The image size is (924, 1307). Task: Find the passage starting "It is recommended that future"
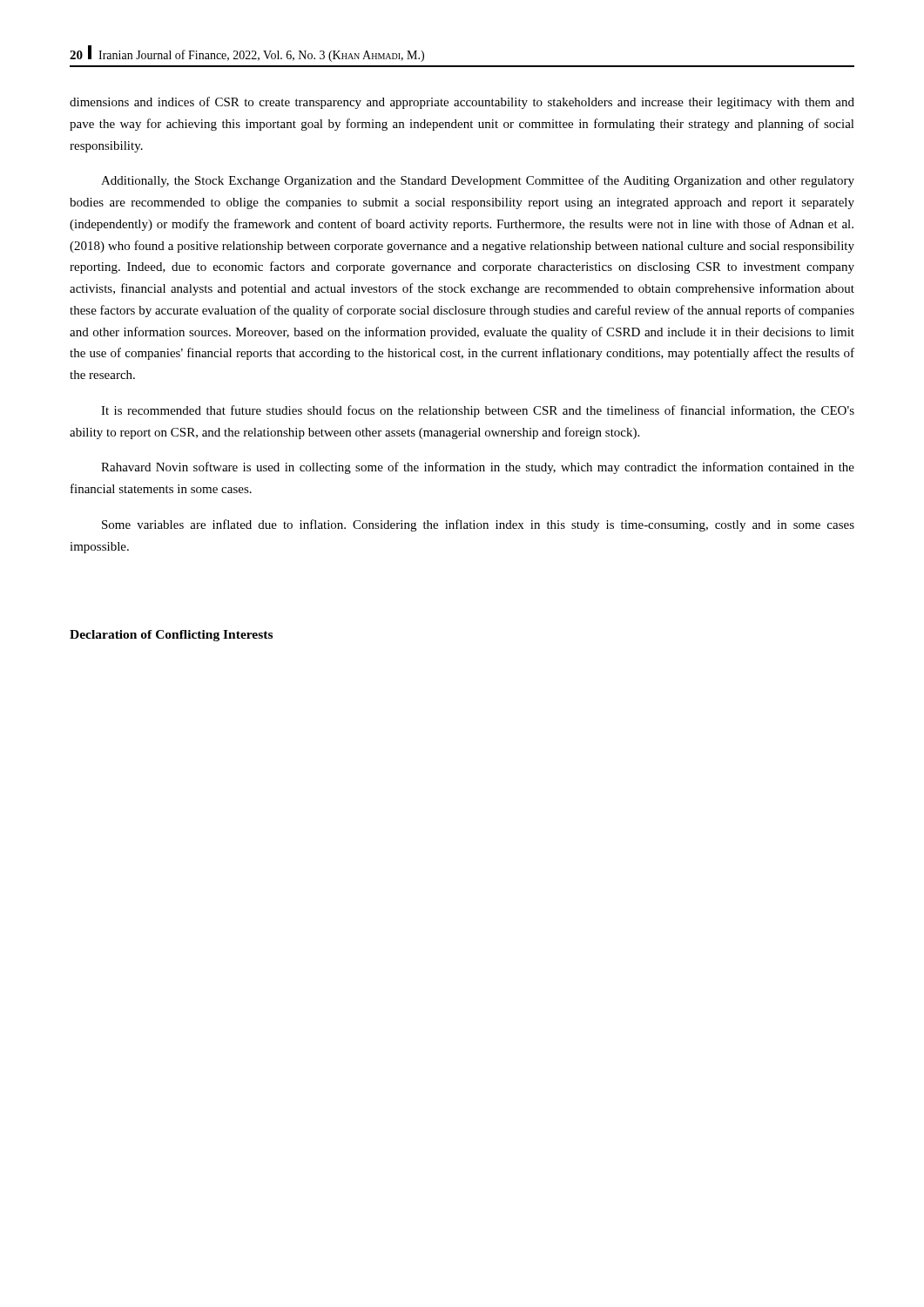point(462,421)
